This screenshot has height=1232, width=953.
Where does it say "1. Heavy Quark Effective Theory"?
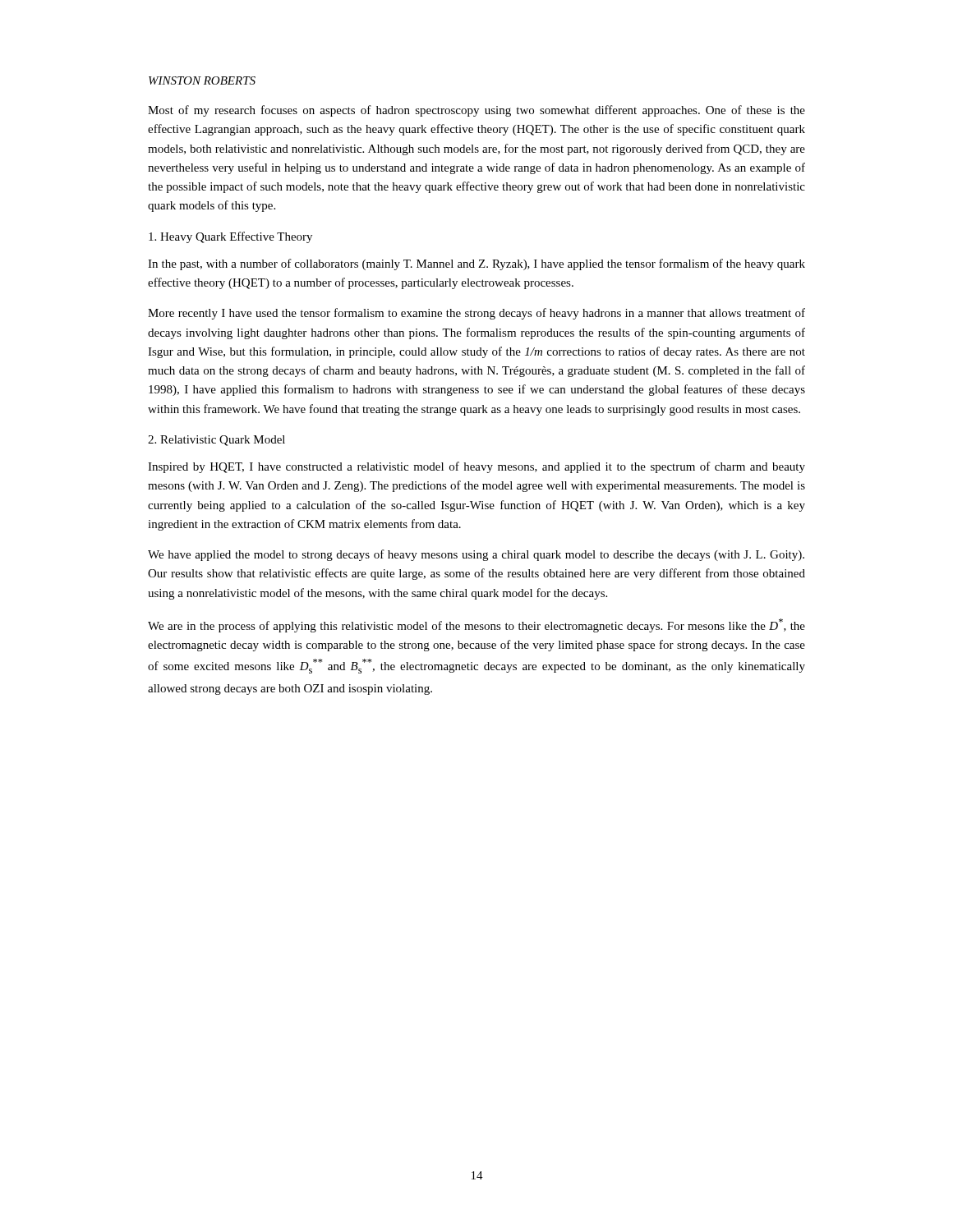230,236
